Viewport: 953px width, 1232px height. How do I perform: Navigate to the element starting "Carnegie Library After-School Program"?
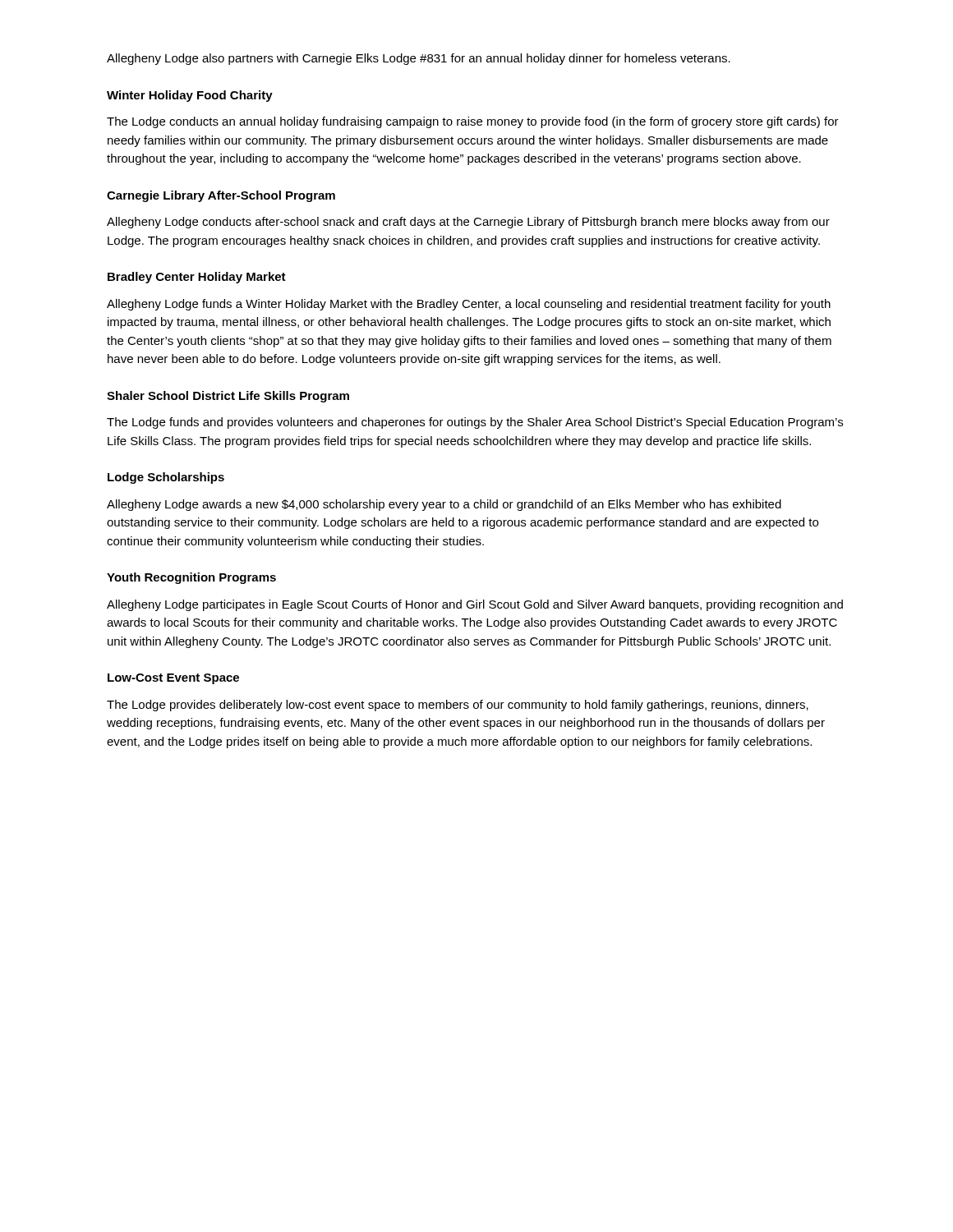[221, 195]
